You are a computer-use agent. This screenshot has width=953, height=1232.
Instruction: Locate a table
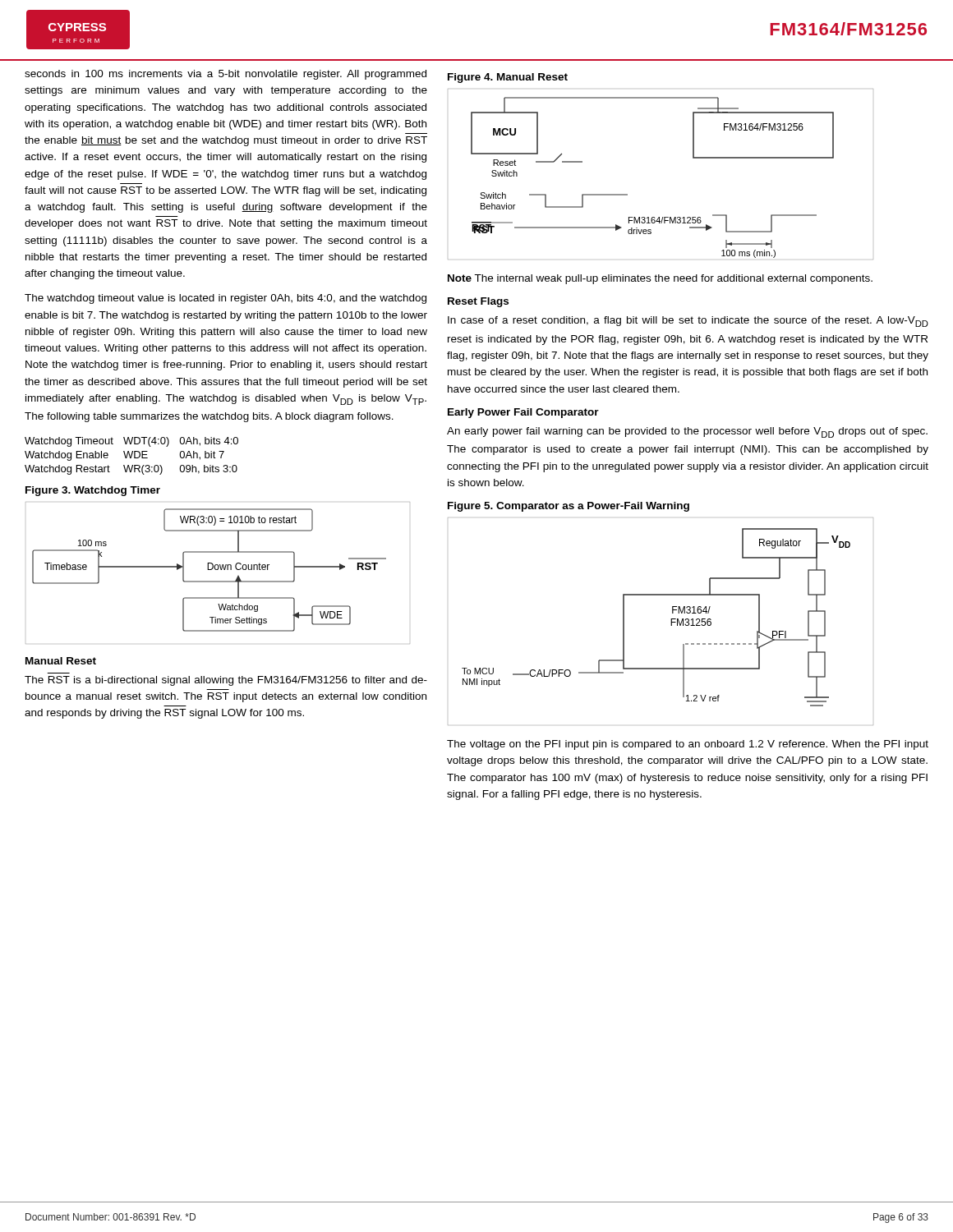click(x=226, y=454)
